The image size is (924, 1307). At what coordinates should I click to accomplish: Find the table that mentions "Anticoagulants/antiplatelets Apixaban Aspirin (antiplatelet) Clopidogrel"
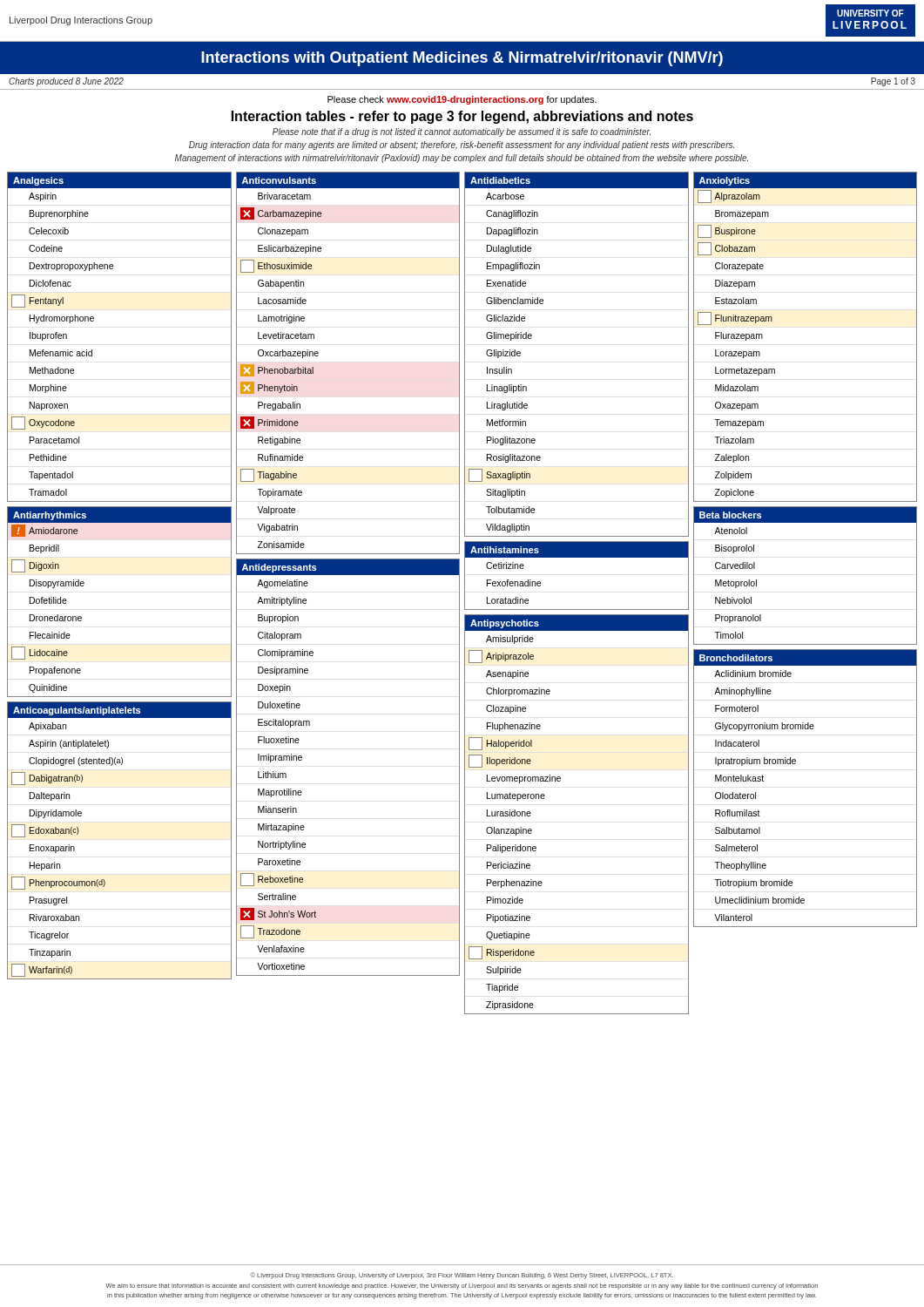coord(119,840)
